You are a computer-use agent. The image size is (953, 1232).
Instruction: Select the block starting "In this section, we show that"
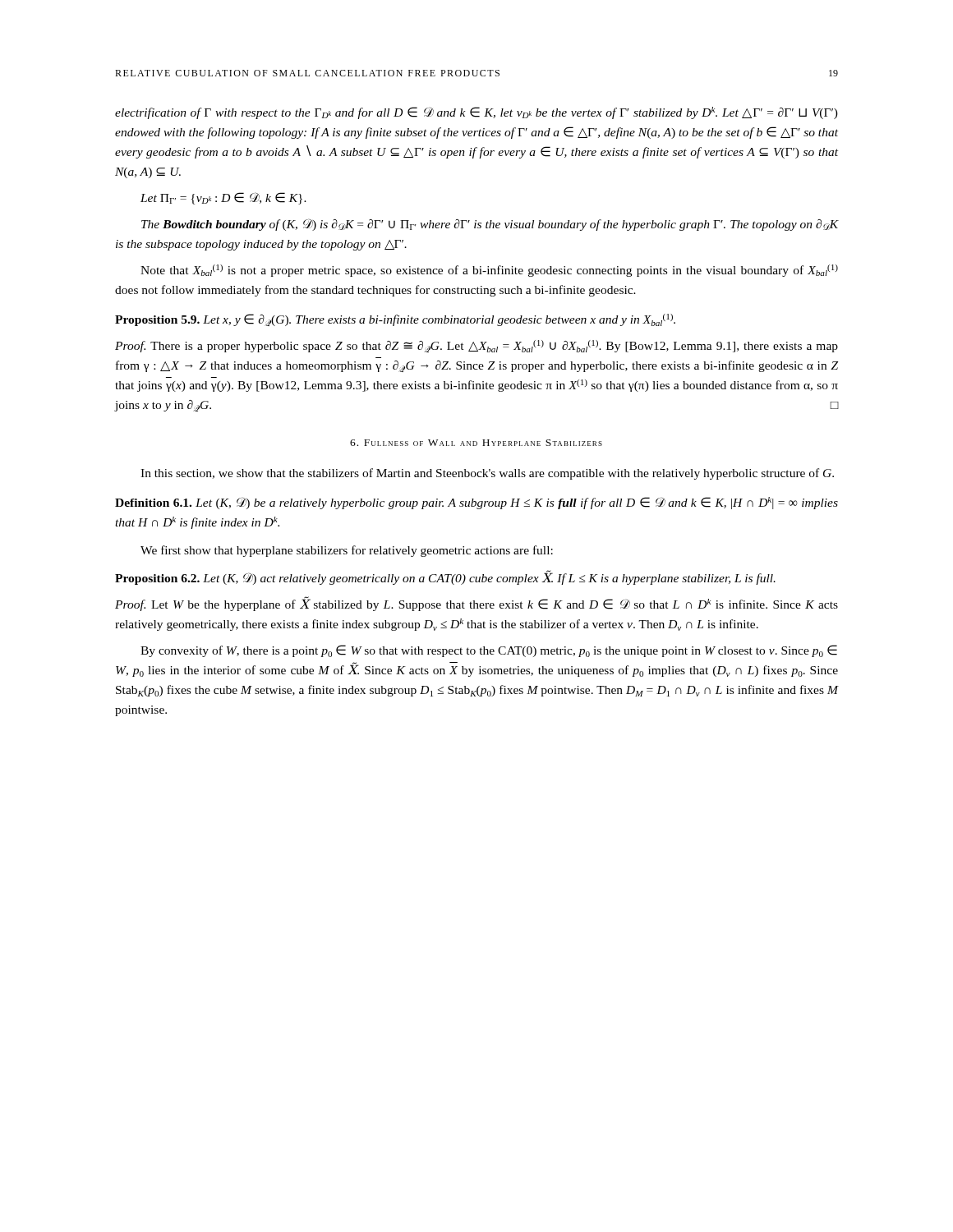(476, 473)
